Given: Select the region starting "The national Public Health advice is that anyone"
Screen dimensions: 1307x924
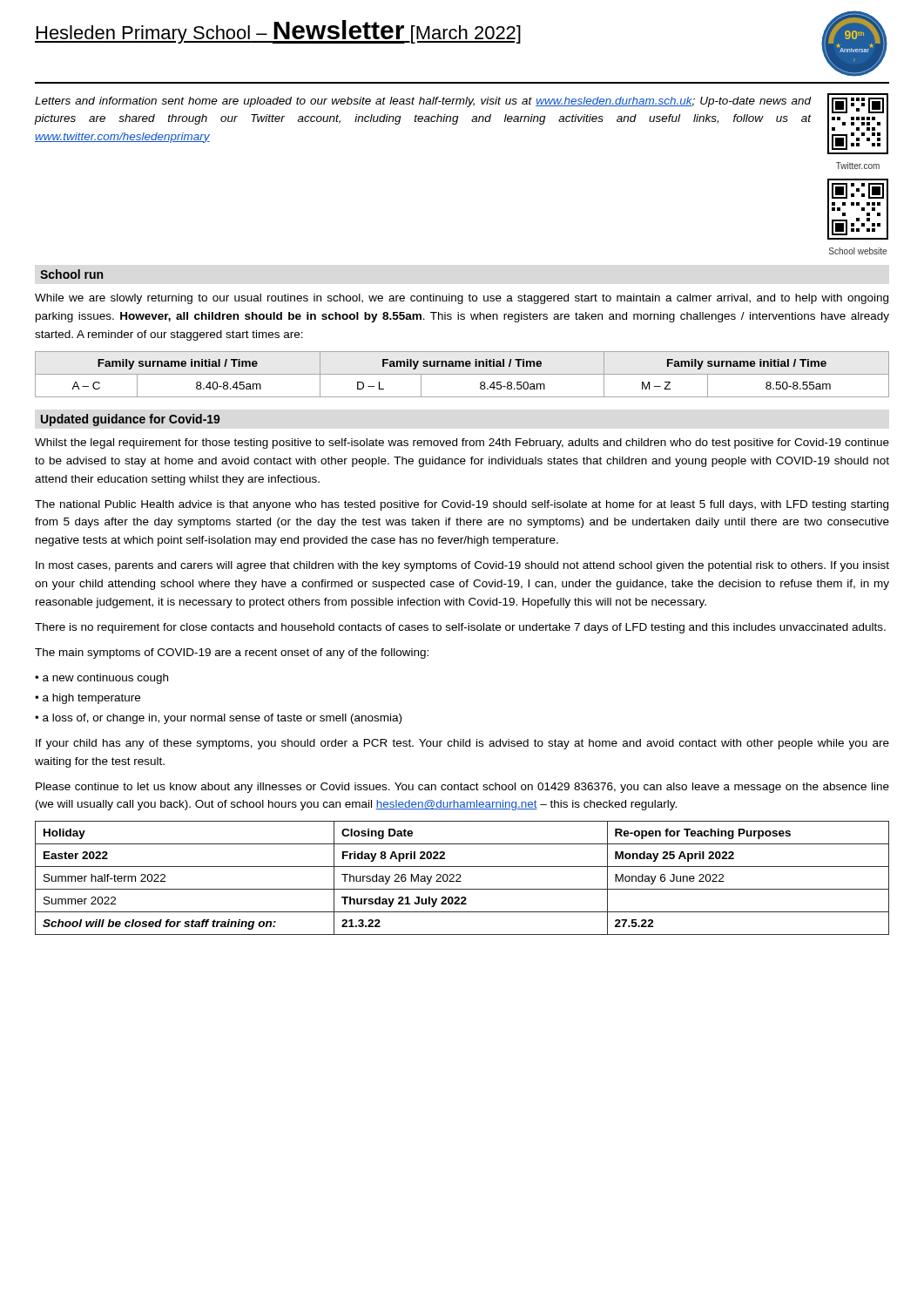Looking at the screenshot, I should tap(462, 522).
